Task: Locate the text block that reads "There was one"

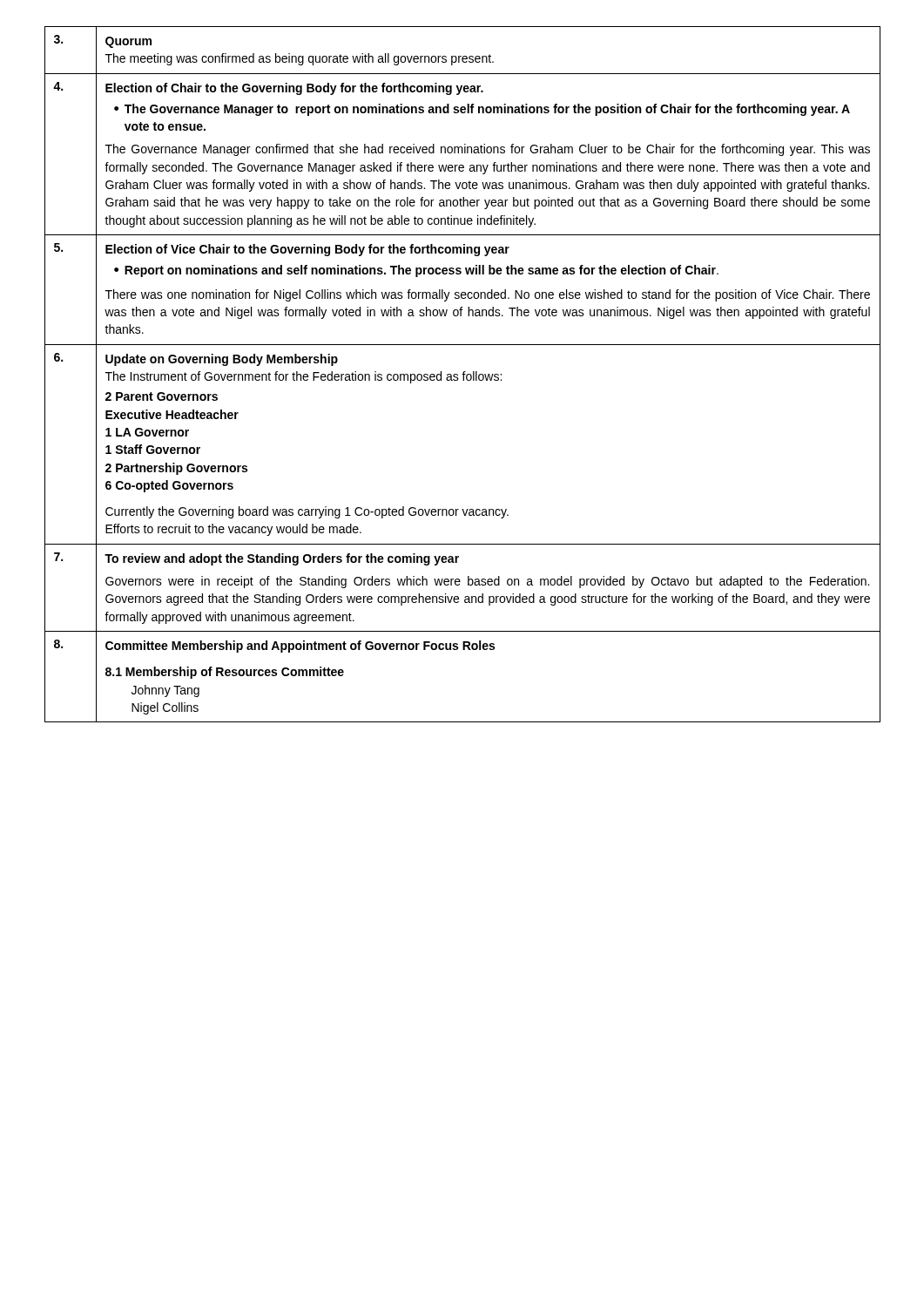Action: click(488, 312)
